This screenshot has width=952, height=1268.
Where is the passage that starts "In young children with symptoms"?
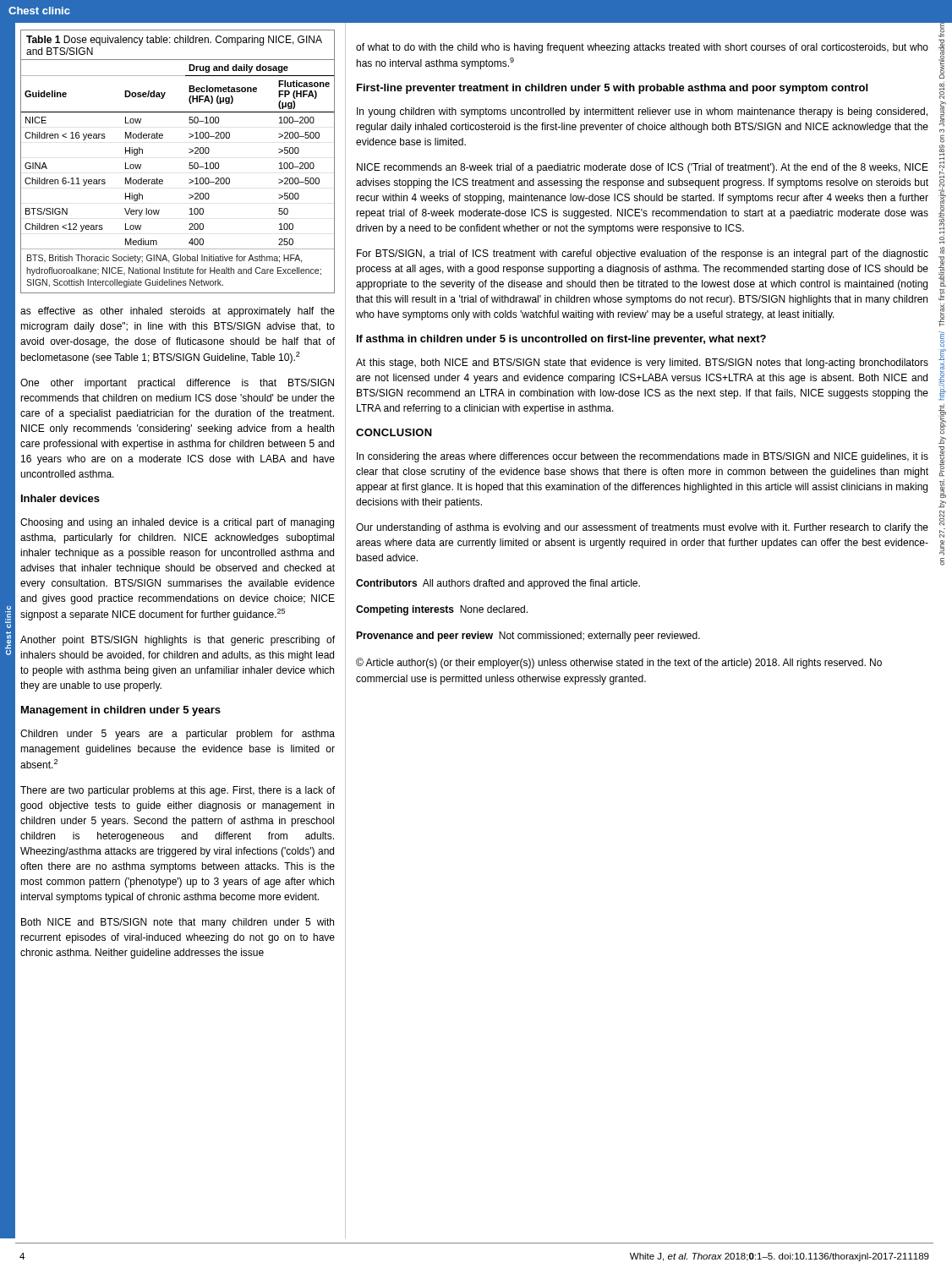point(642,127)
